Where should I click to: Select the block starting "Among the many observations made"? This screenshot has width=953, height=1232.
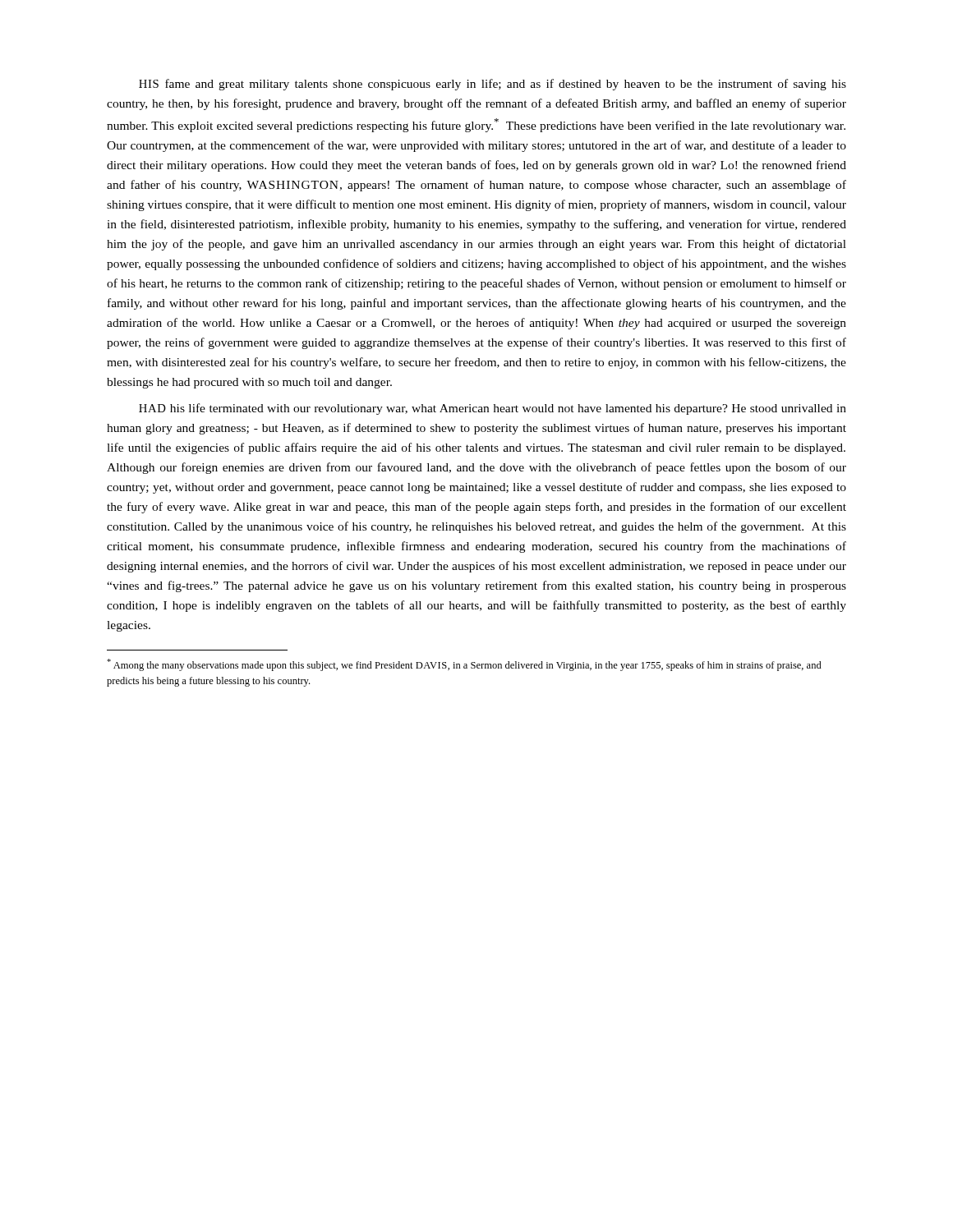coord(464,672)
